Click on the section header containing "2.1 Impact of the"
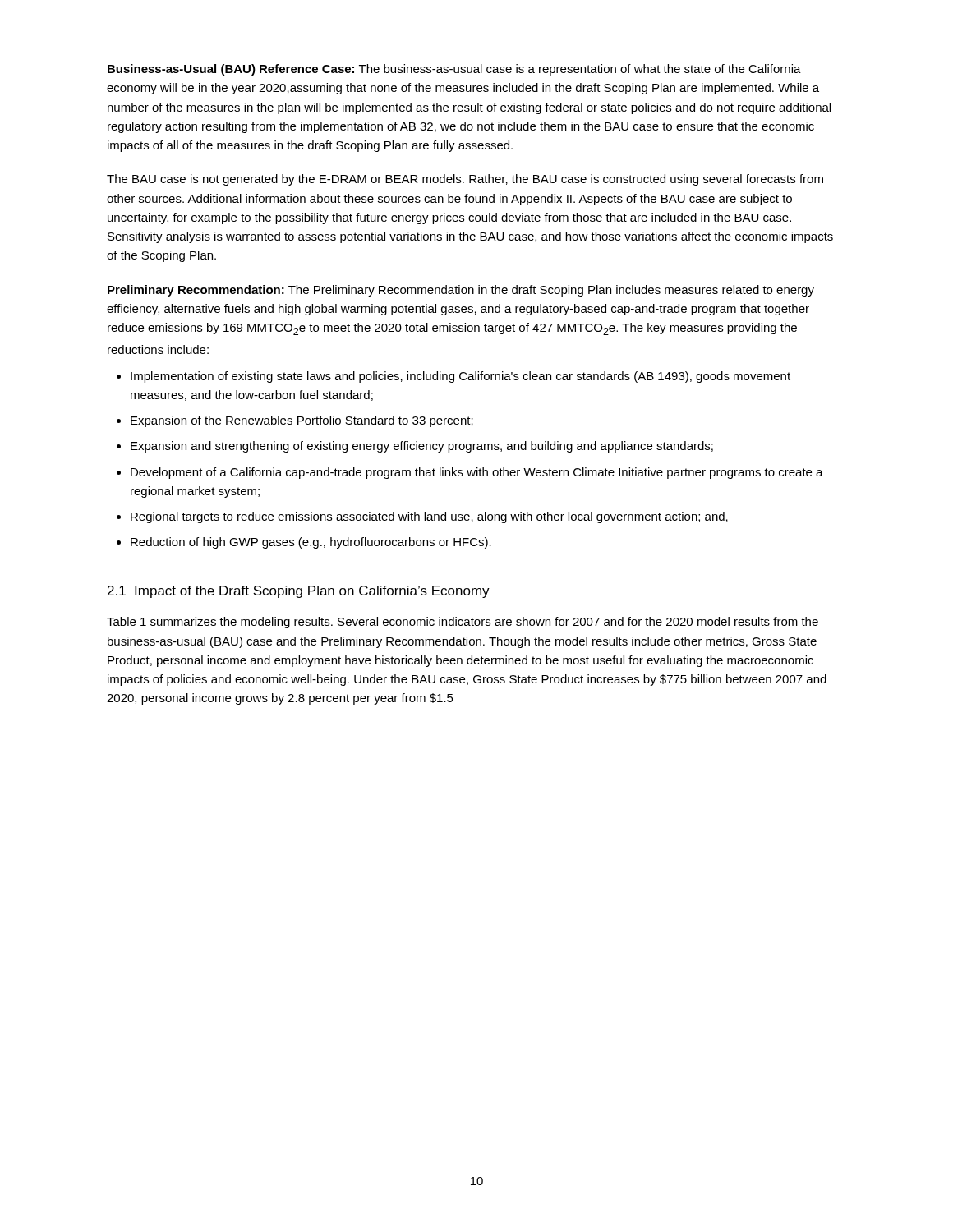953x1232 pixels. point(298,591)
